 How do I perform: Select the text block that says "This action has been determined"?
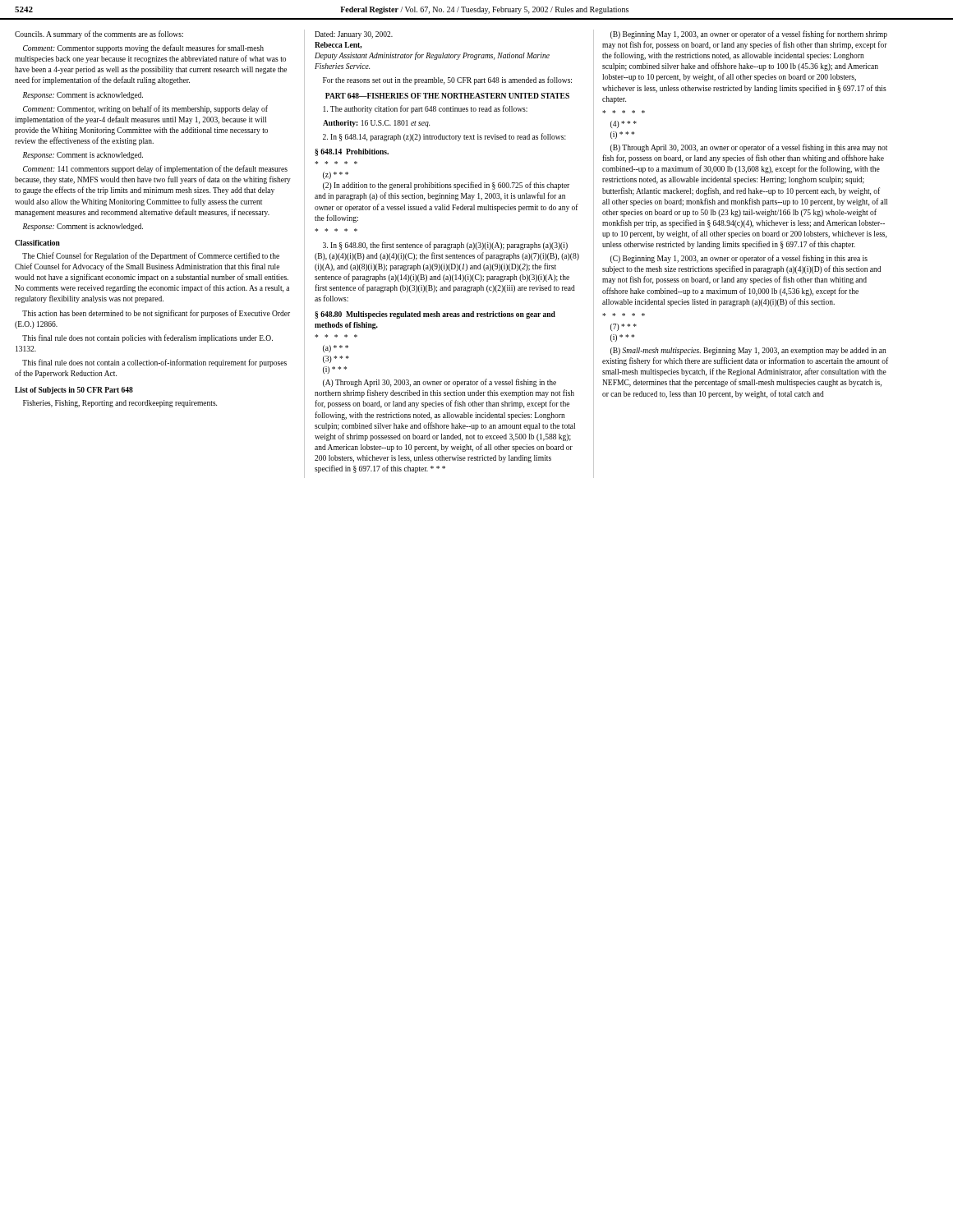click(152, 319)
